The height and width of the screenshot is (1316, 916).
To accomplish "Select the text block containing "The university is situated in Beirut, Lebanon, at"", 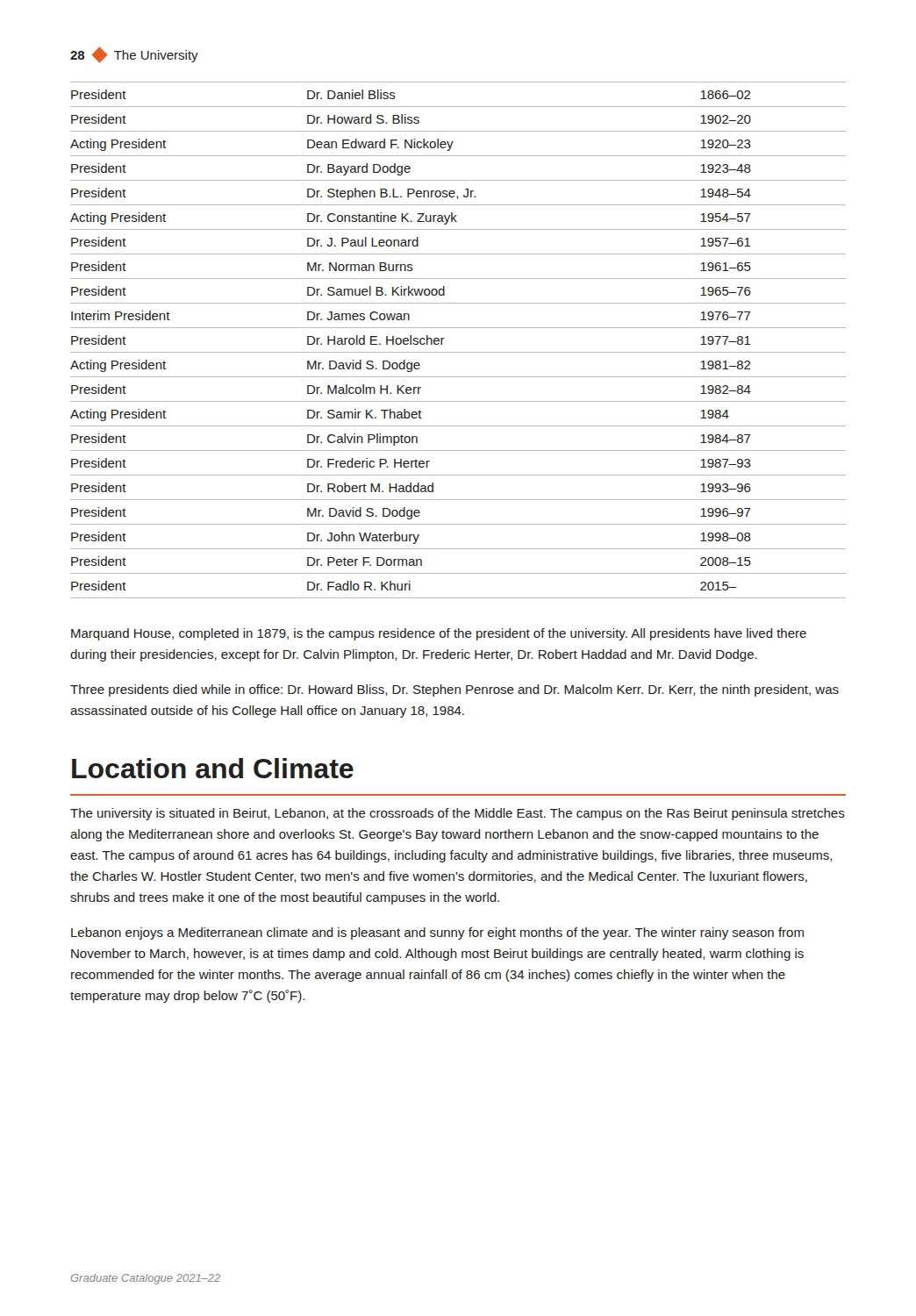I will 457,855.
